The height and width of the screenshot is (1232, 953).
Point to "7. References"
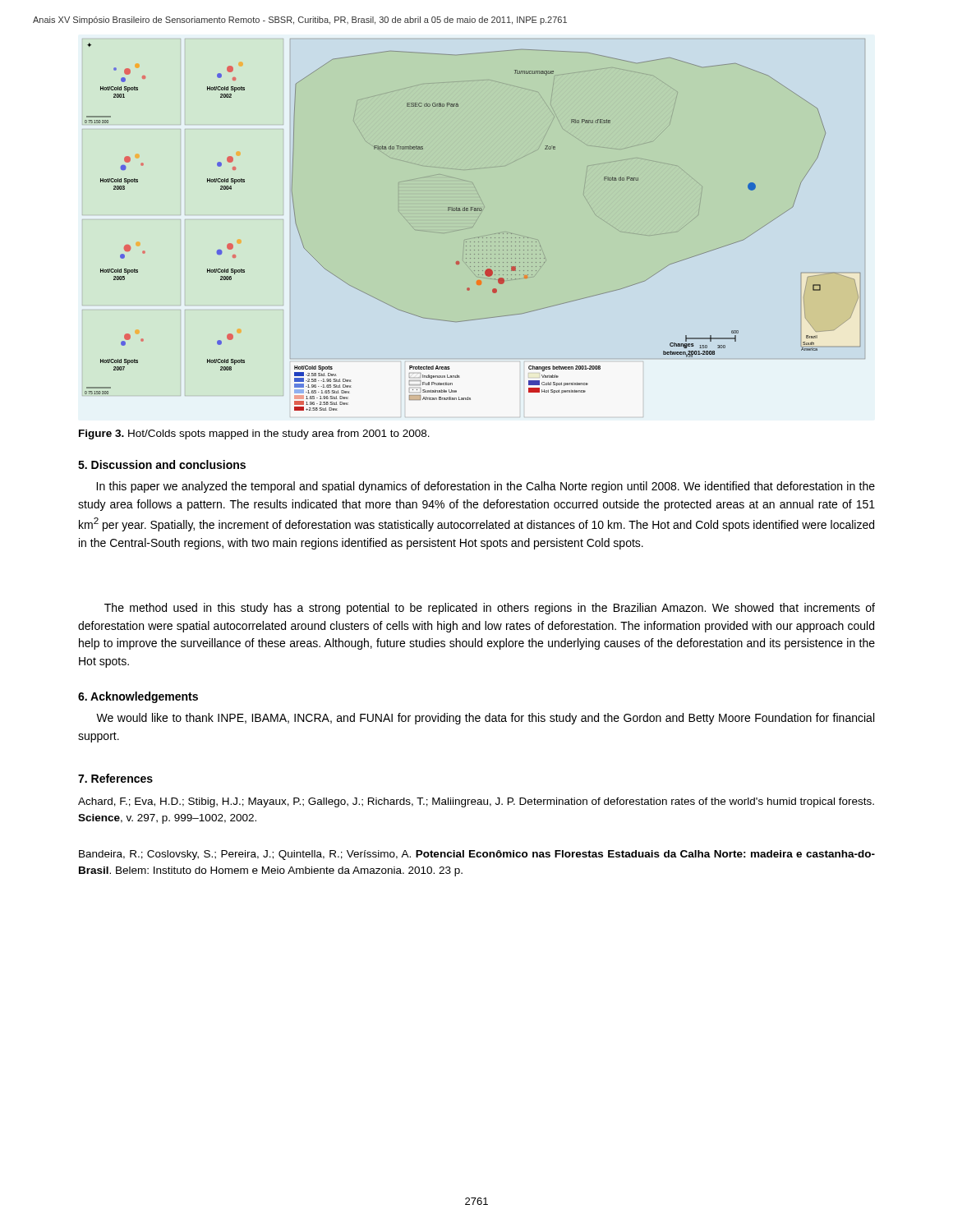pyautogui.click(x=115, y=779)
